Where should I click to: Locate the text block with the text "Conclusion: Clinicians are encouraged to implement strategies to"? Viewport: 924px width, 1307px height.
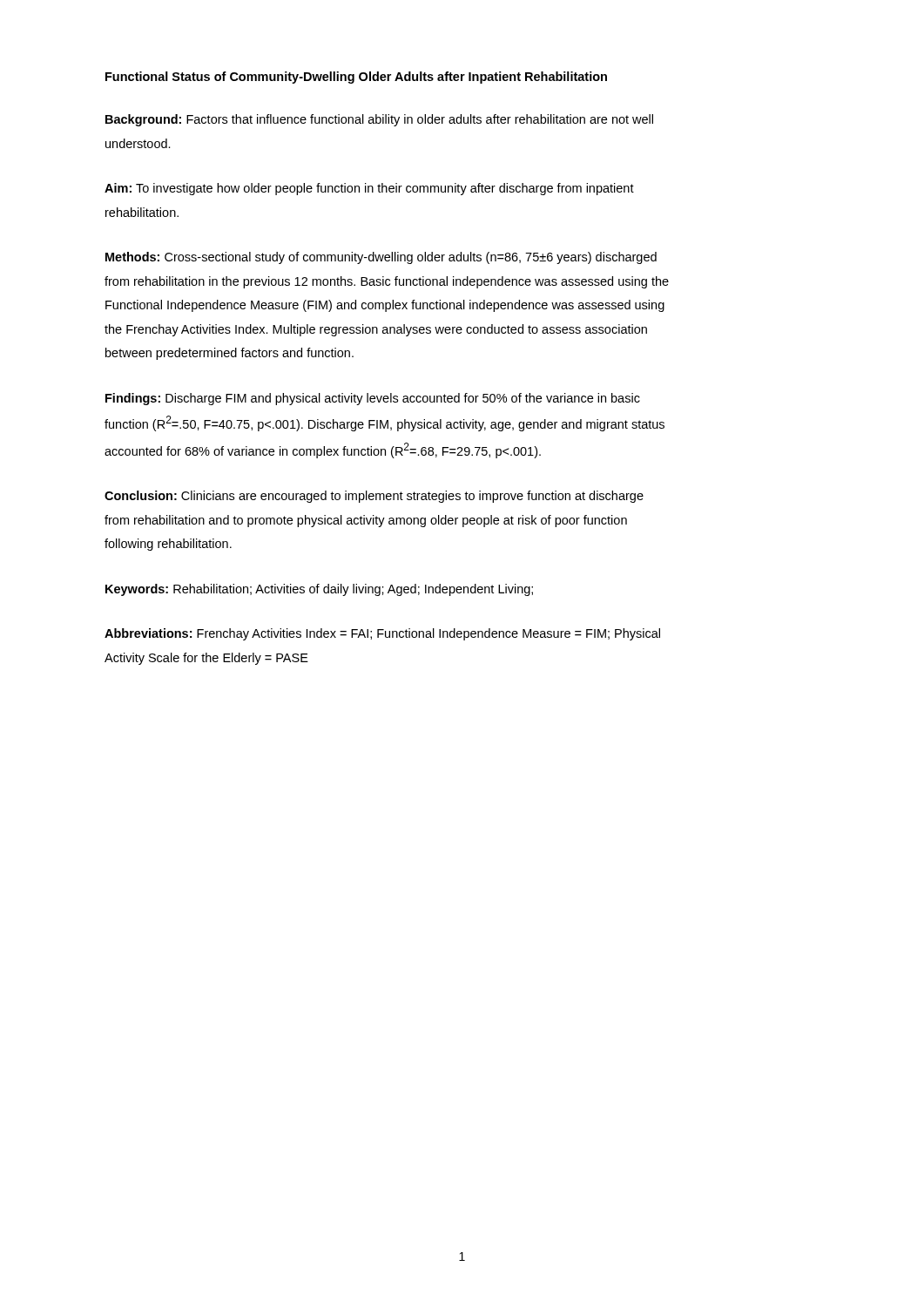coord(462,521)
